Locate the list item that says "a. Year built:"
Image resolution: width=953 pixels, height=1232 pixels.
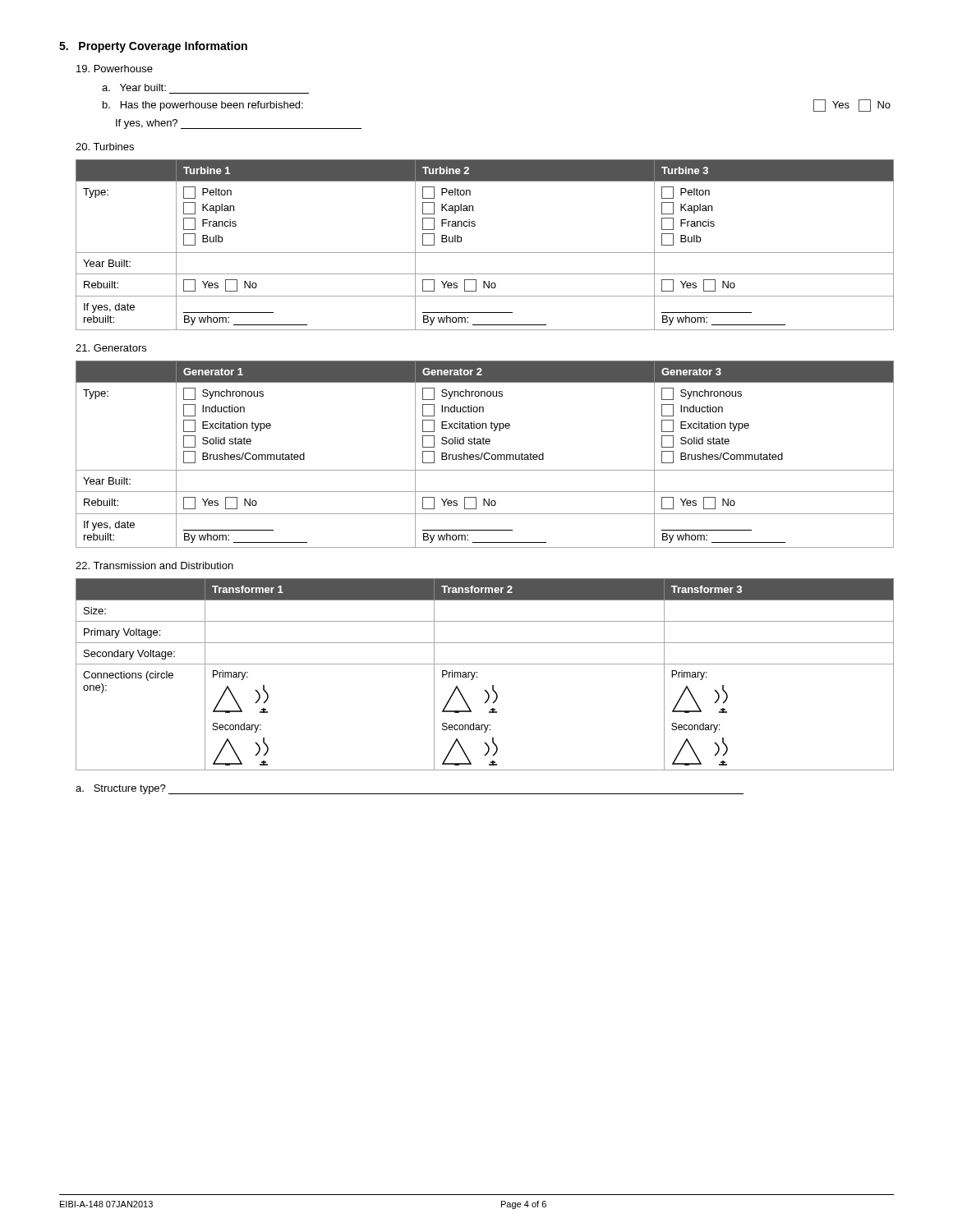[206, 87]
